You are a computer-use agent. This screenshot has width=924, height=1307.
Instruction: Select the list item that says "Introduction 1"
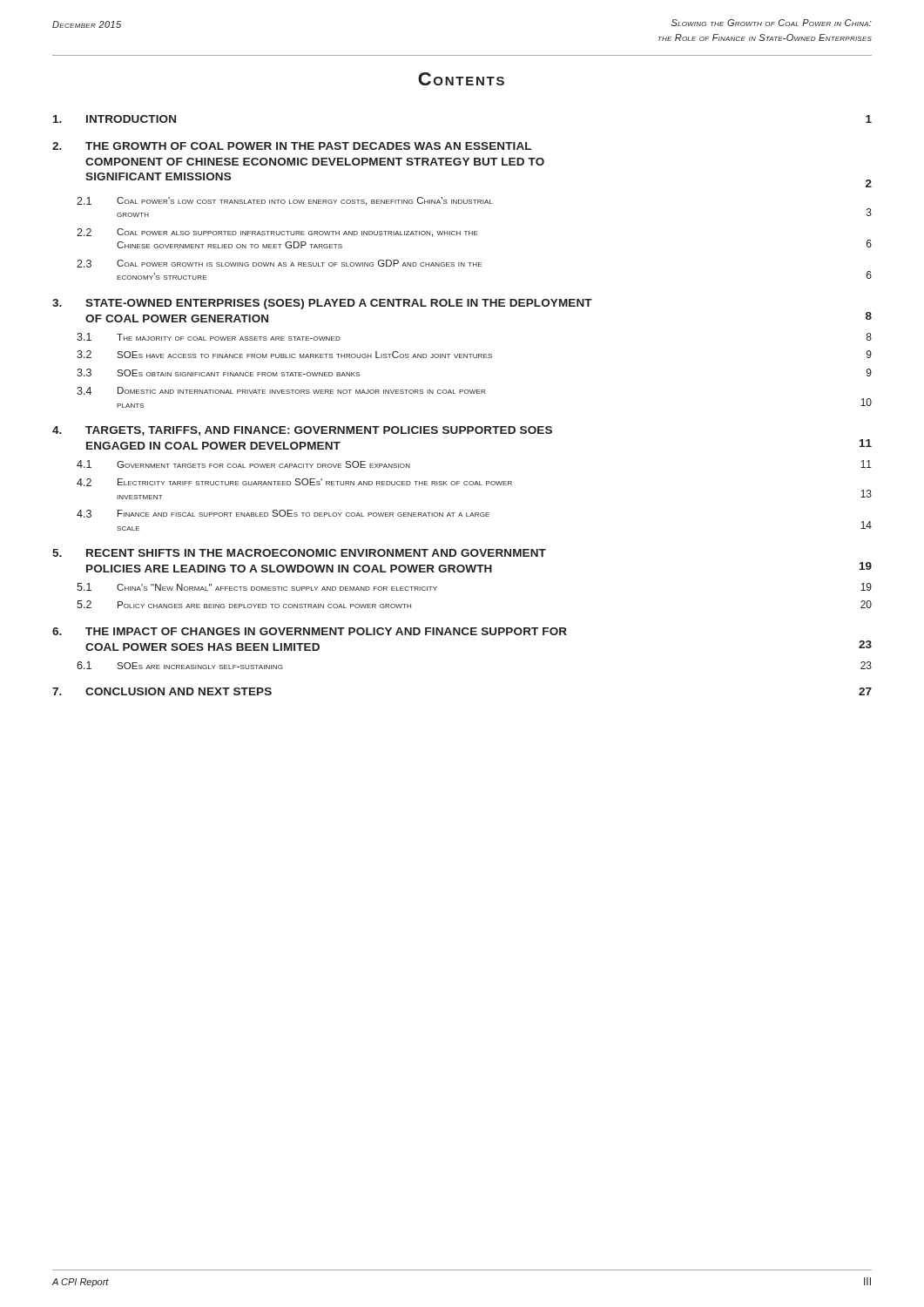pos(125,119)
